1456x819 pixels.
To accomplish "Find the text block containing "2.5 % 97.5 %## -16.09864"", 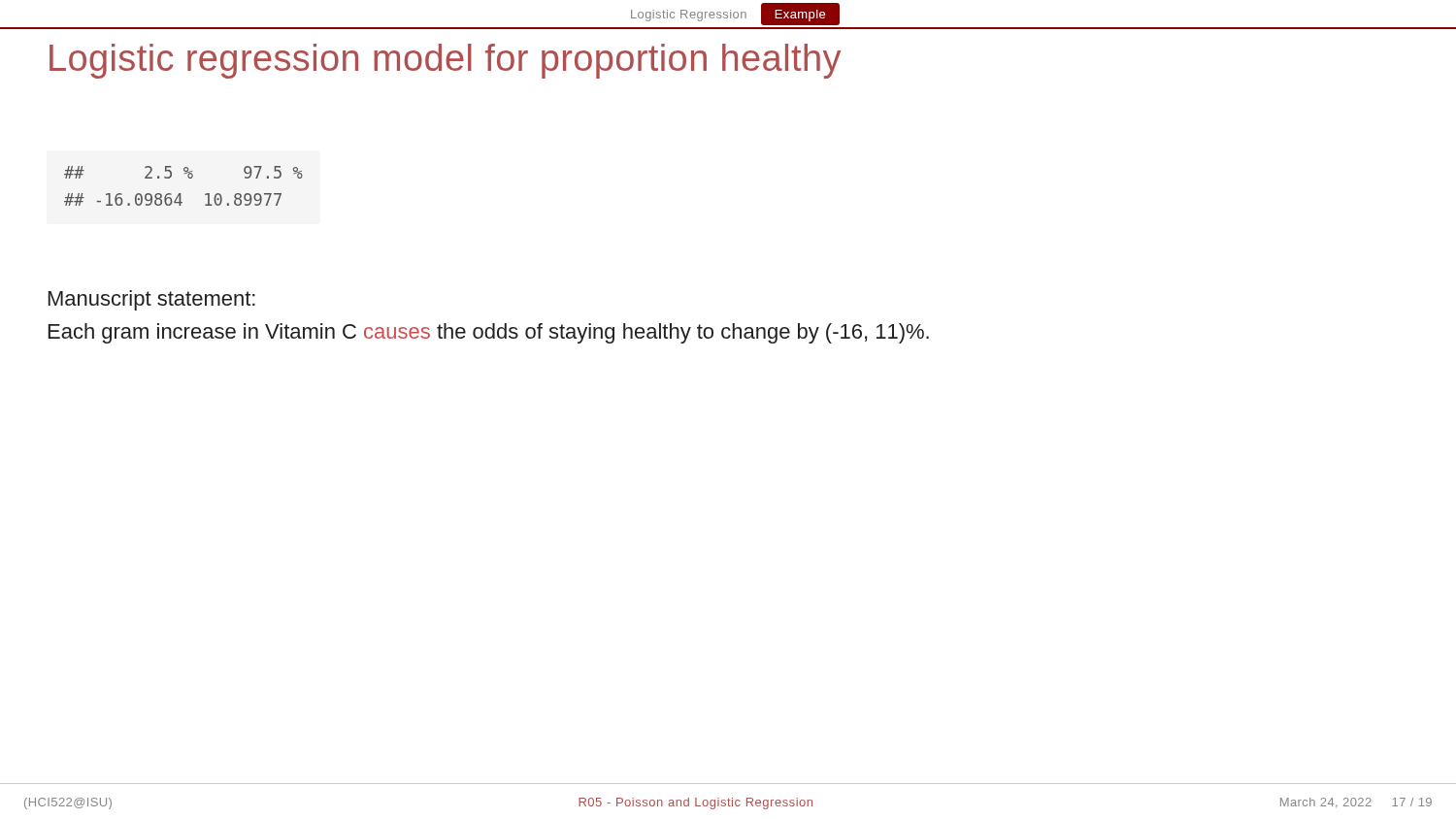I will point(183,186).
